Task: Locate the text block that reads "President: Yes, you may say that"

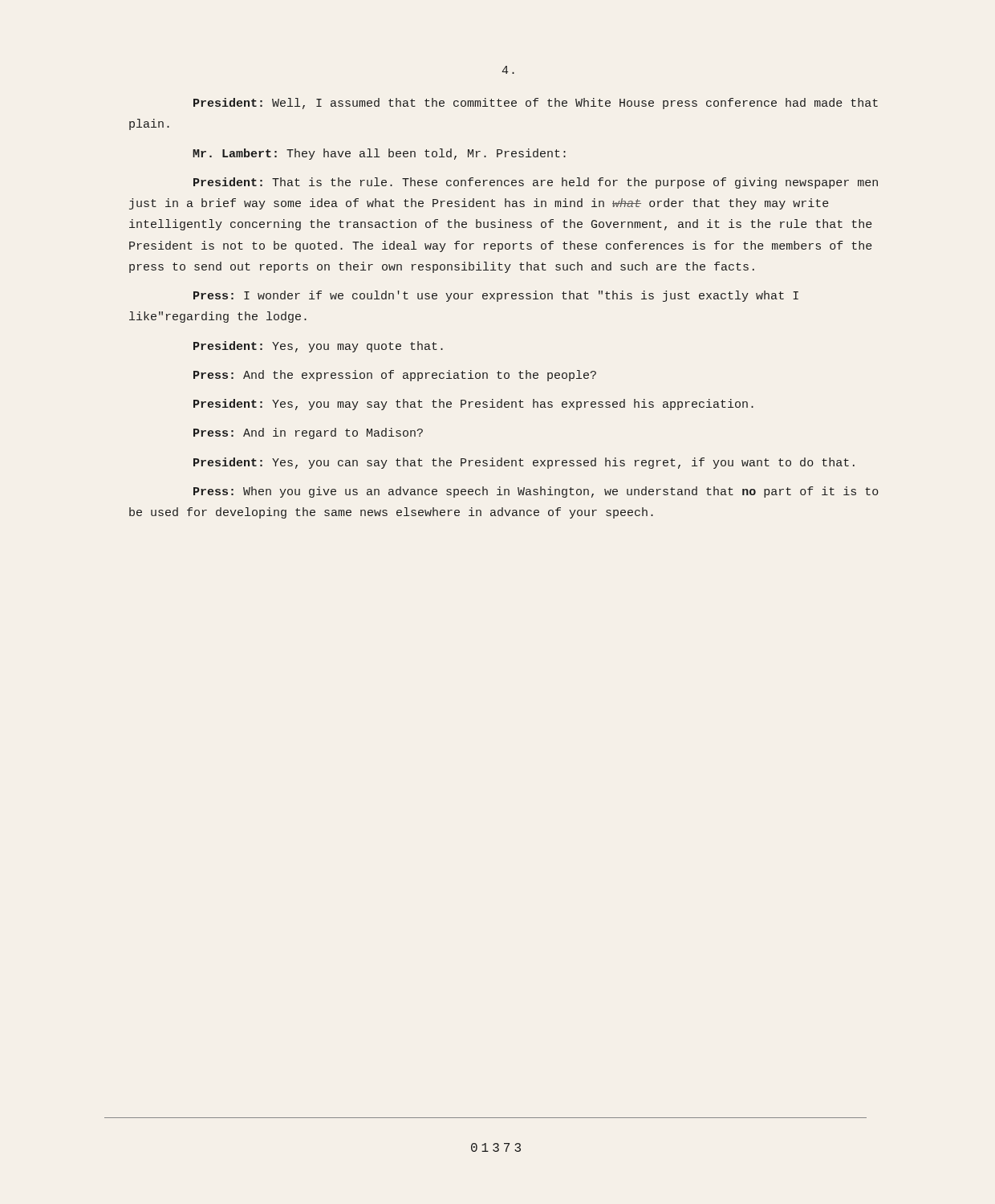Action: pos(474,405)
